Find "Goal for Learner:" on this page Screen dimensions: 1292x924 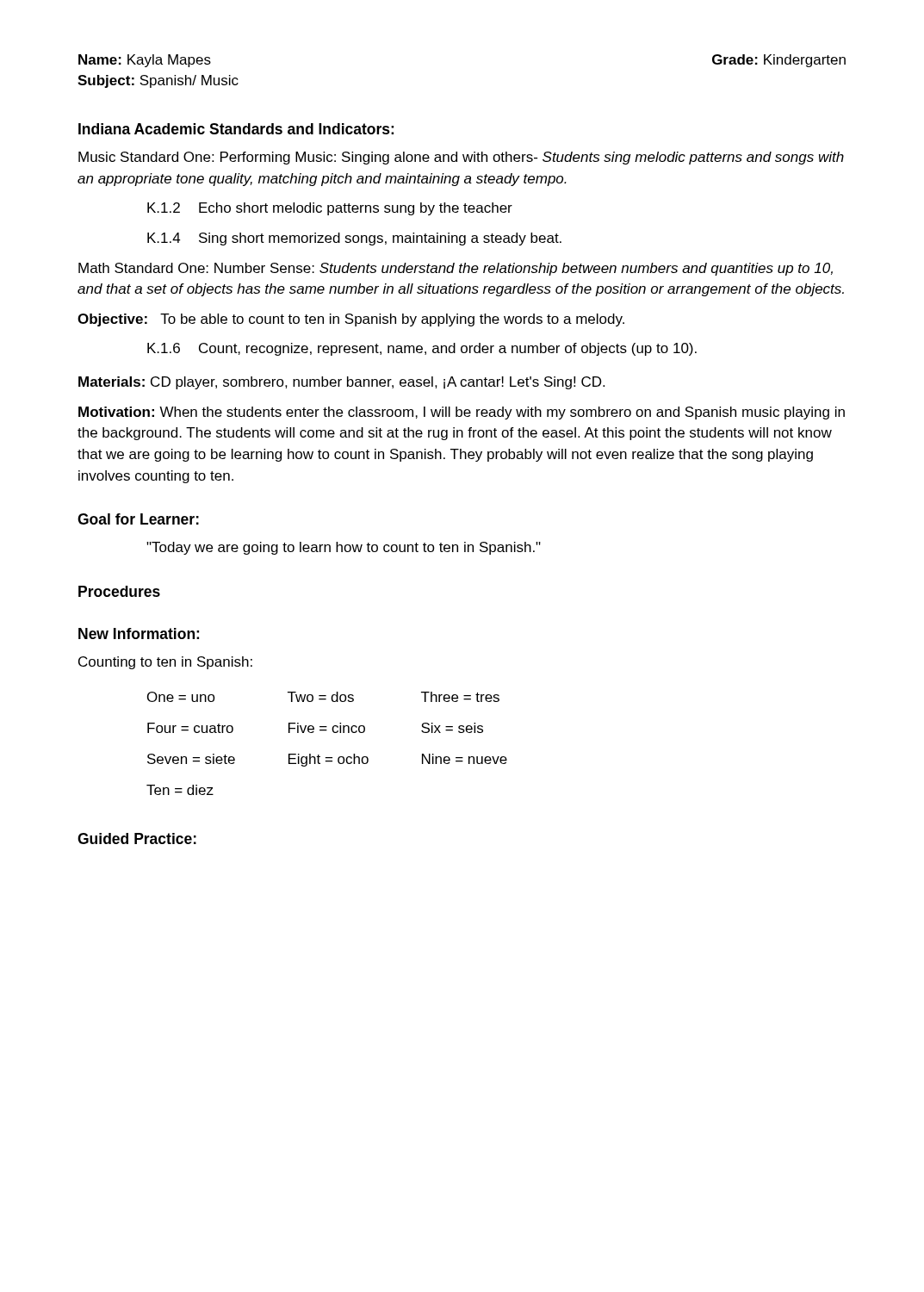tap(139, 520)
